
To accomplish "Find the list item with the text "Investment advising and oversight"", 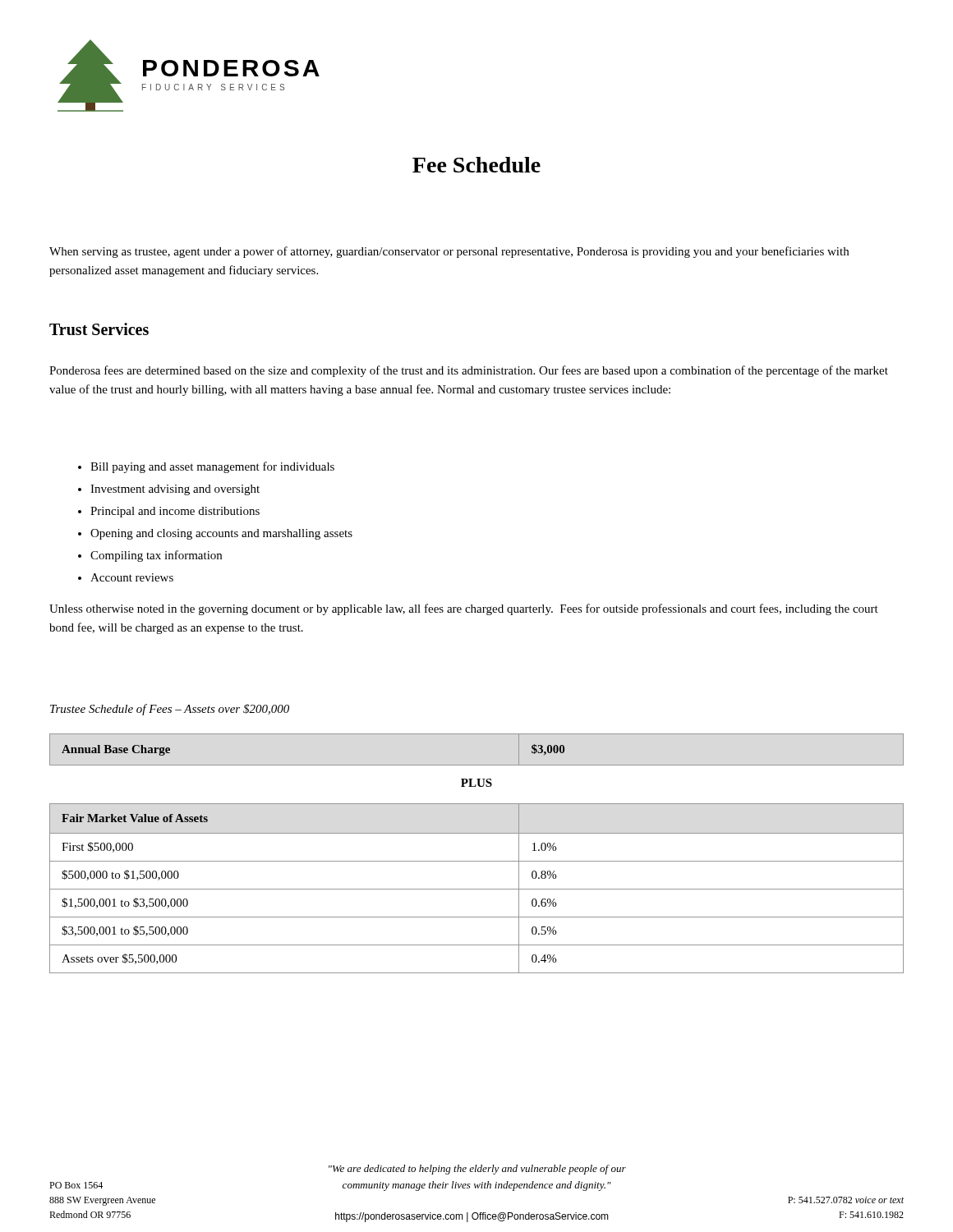I will (175, 490).
